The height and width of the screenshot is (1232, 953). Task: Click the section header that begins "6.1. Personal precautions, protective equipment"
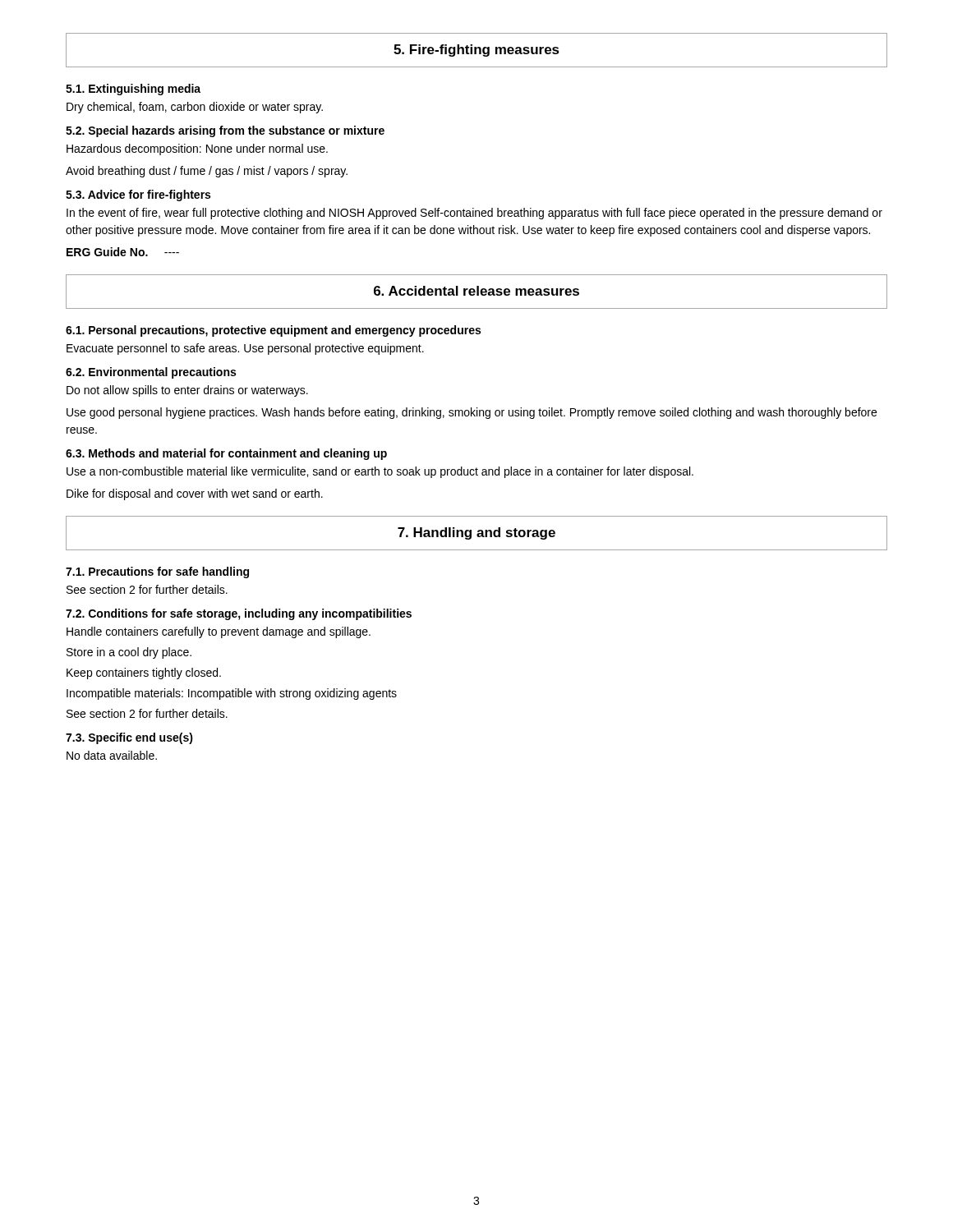(273, 330)
